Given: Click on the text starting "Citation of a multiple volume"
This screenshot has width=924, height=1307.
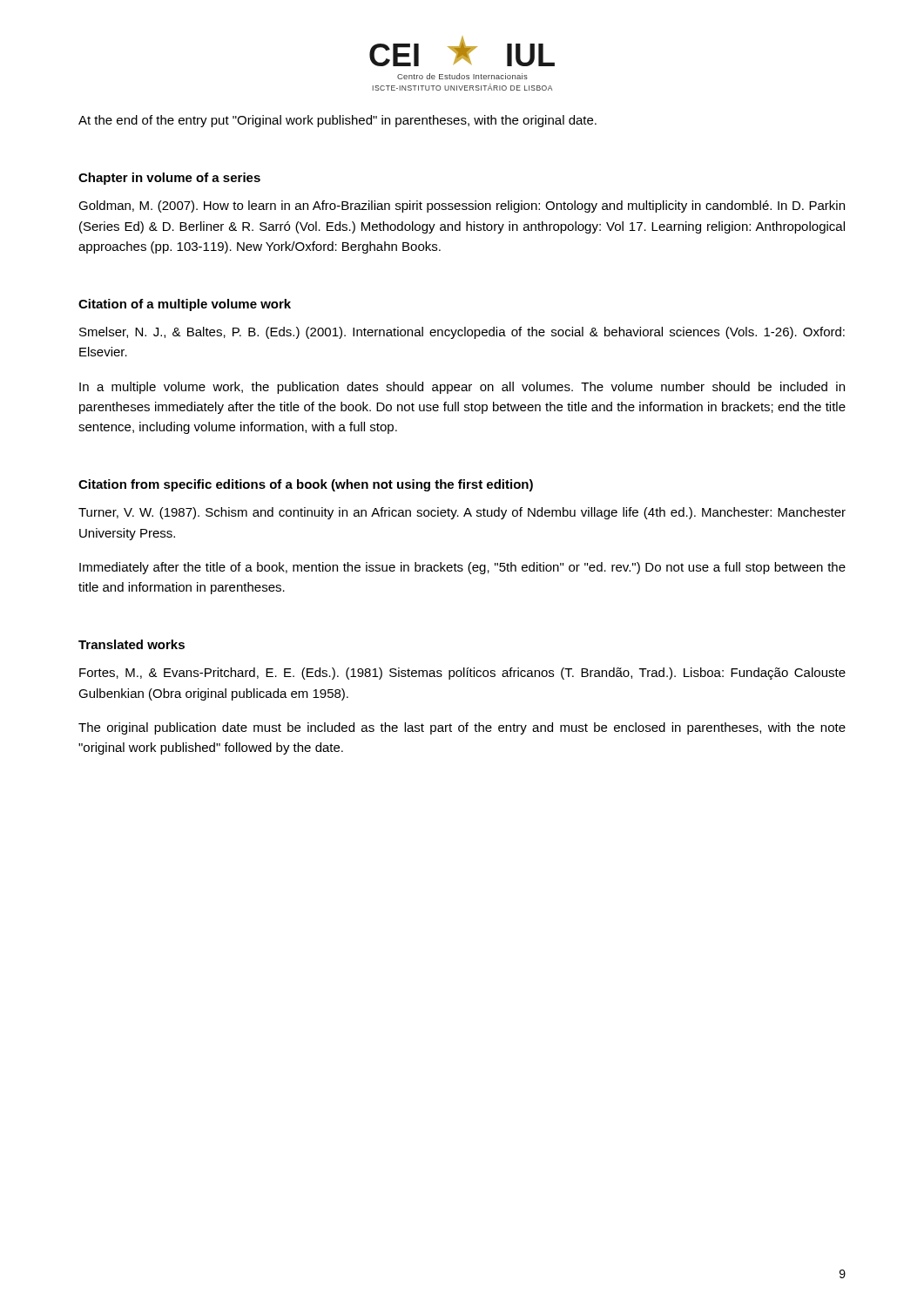Looking at the screenshot, I should 185,304.
